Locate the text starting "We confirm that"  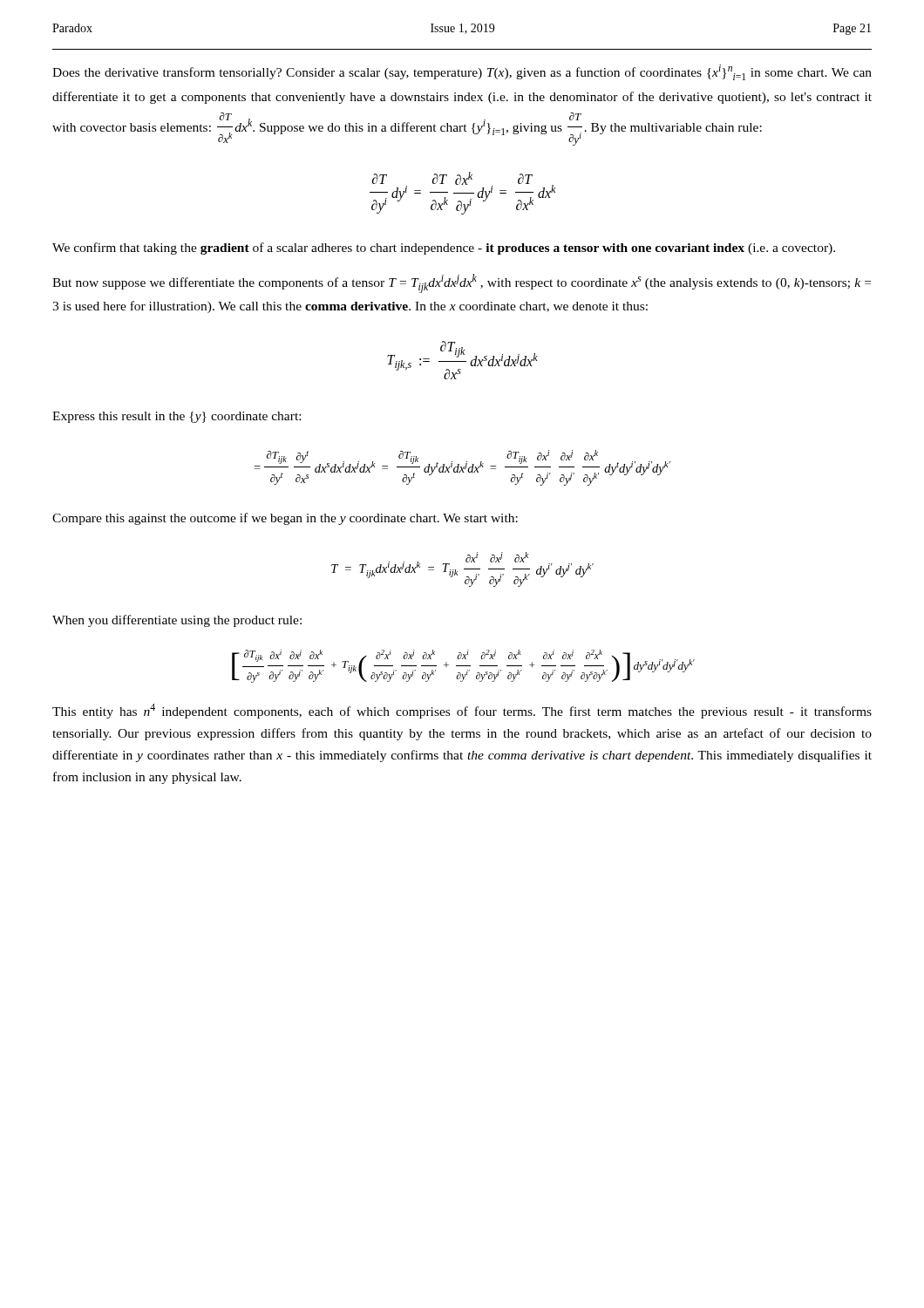tap(444, 247)
